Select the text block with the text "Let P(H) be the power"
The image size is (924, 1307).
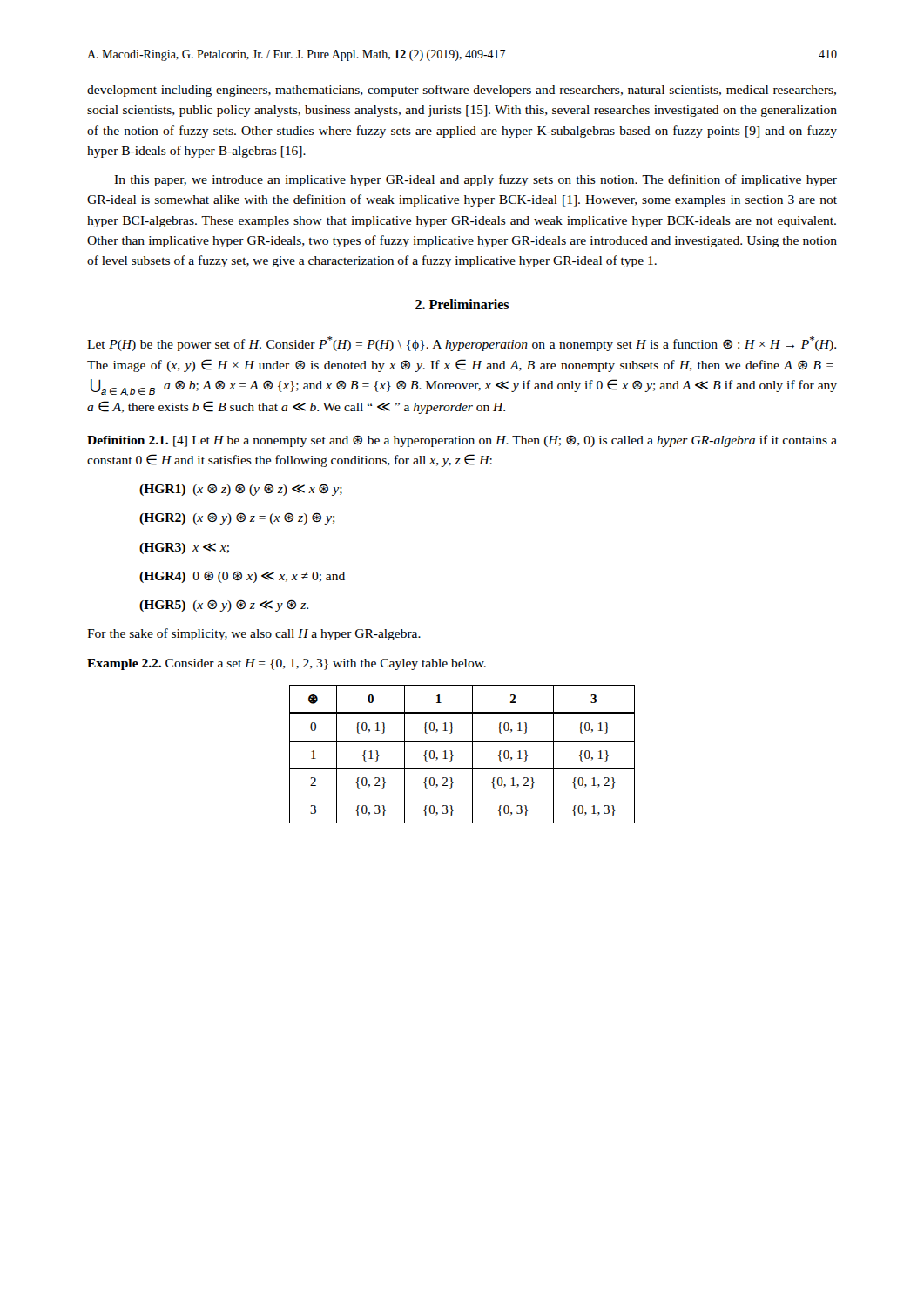[x=462, y=374]
